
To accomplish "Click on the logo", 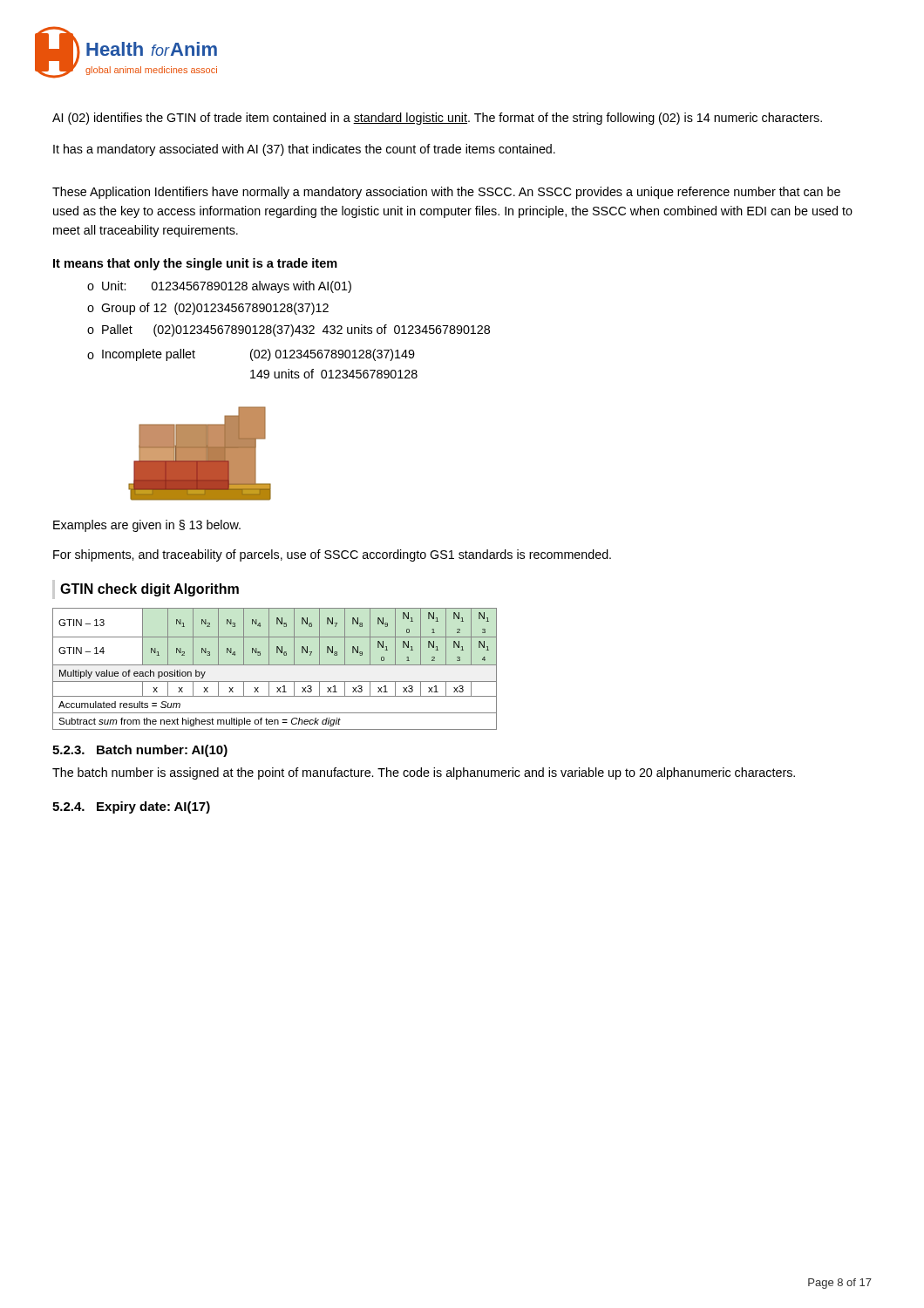I will [453, 59].
